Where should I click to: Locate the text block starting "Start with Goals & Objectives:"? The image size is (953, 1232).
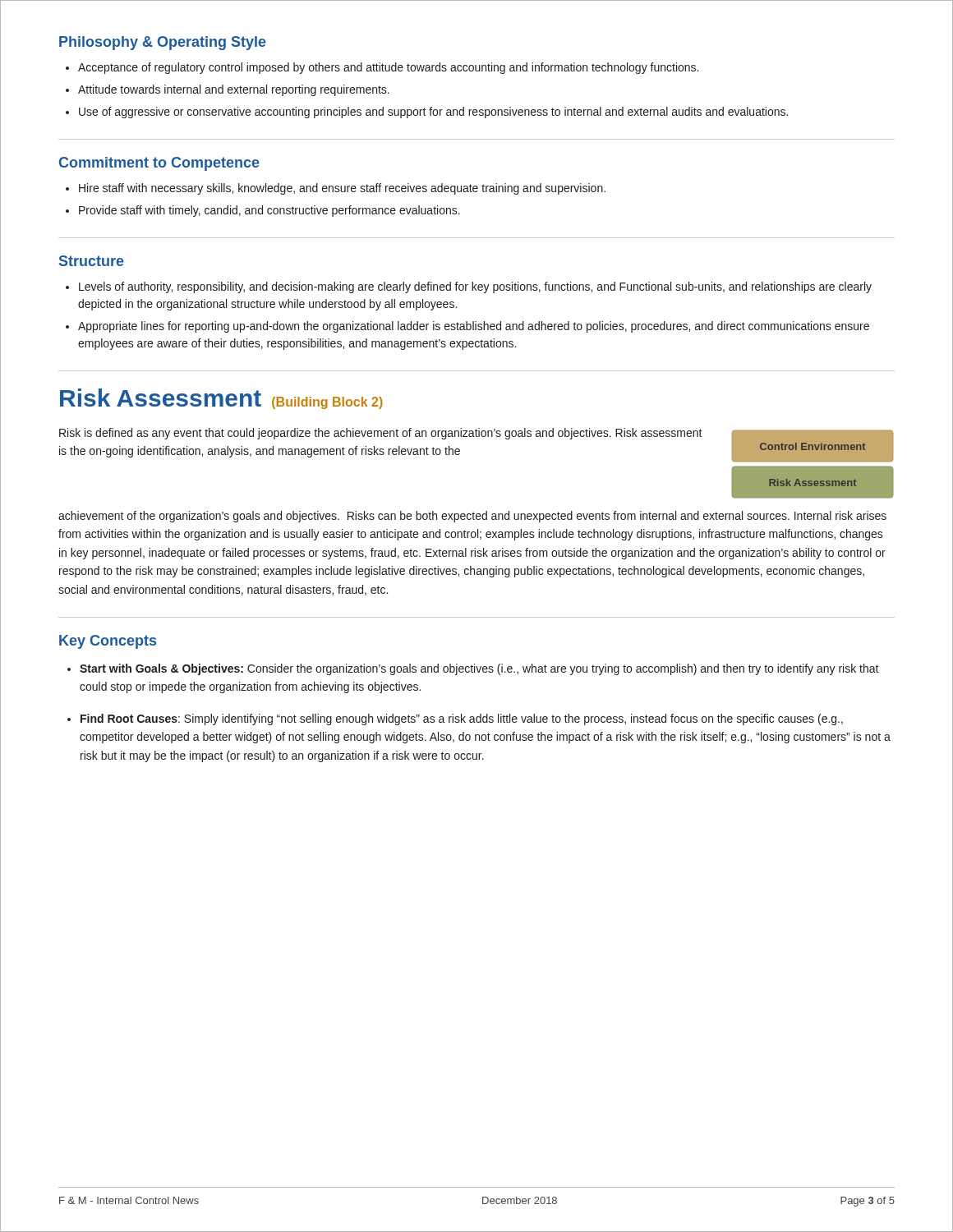(479, 678)
